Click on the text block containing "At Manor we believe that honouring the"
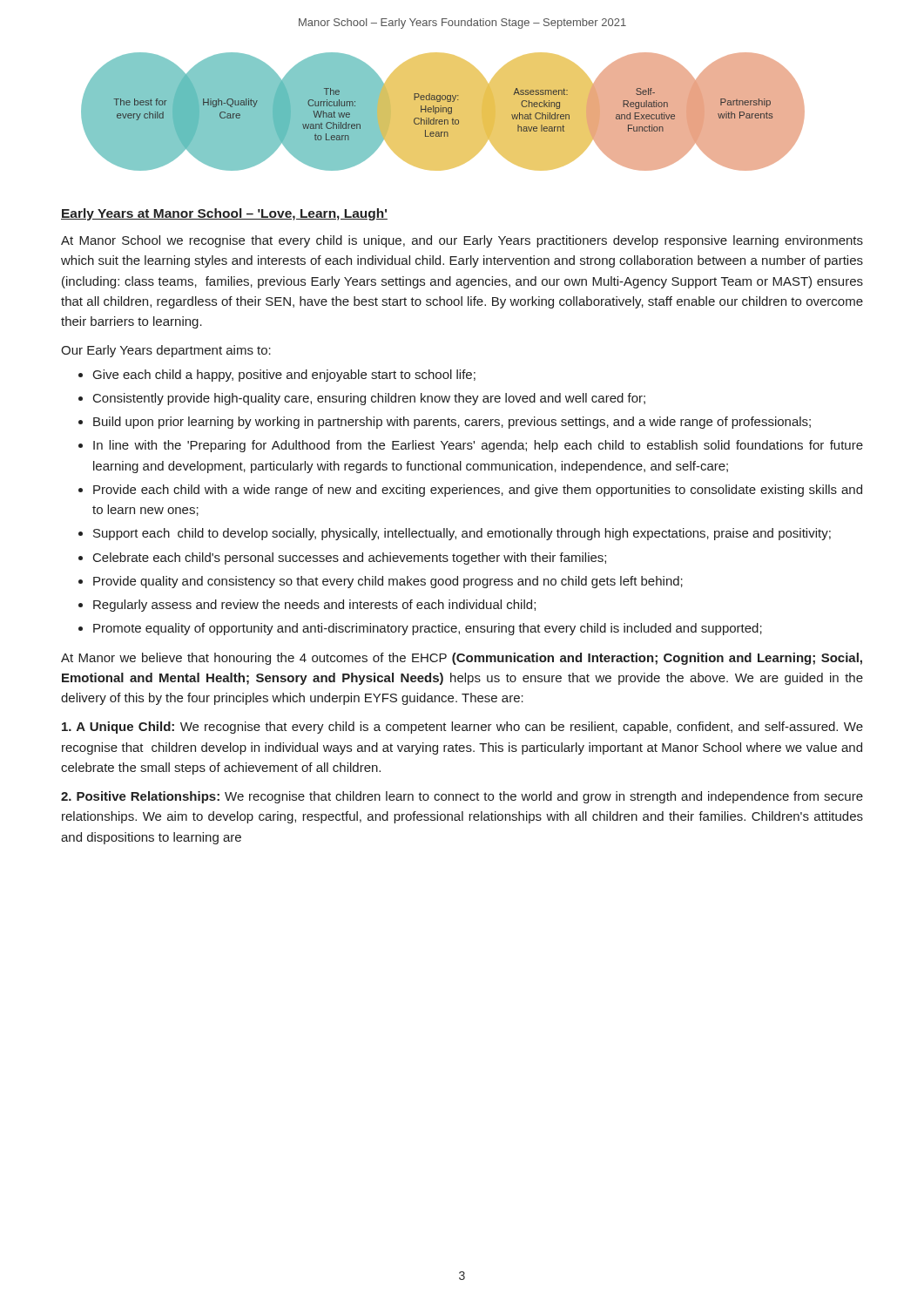 (x=462, y=677)
